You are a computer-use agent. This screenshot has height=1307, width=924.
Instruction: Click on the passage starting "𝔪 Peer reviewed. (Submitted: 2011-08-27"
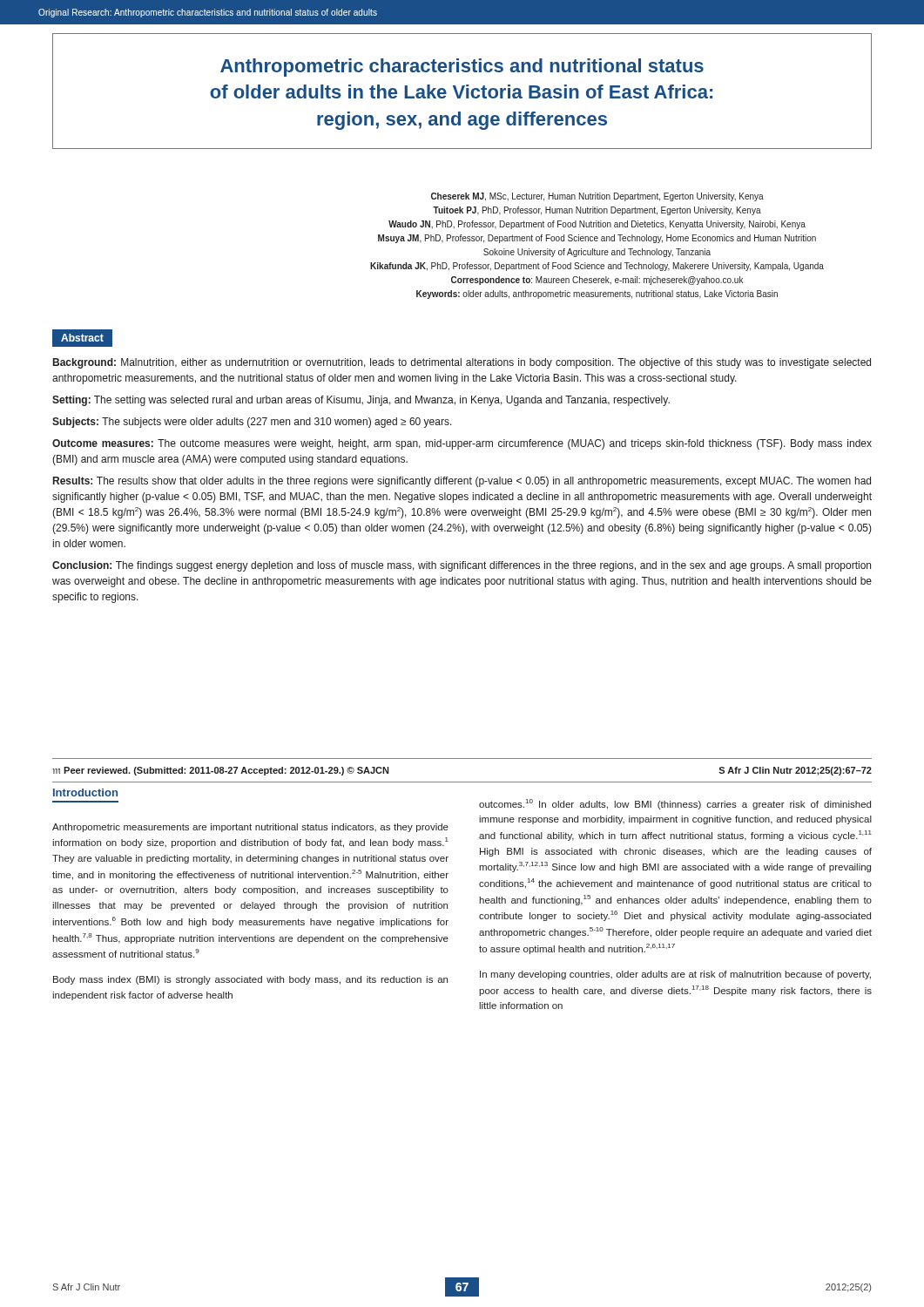462,770
